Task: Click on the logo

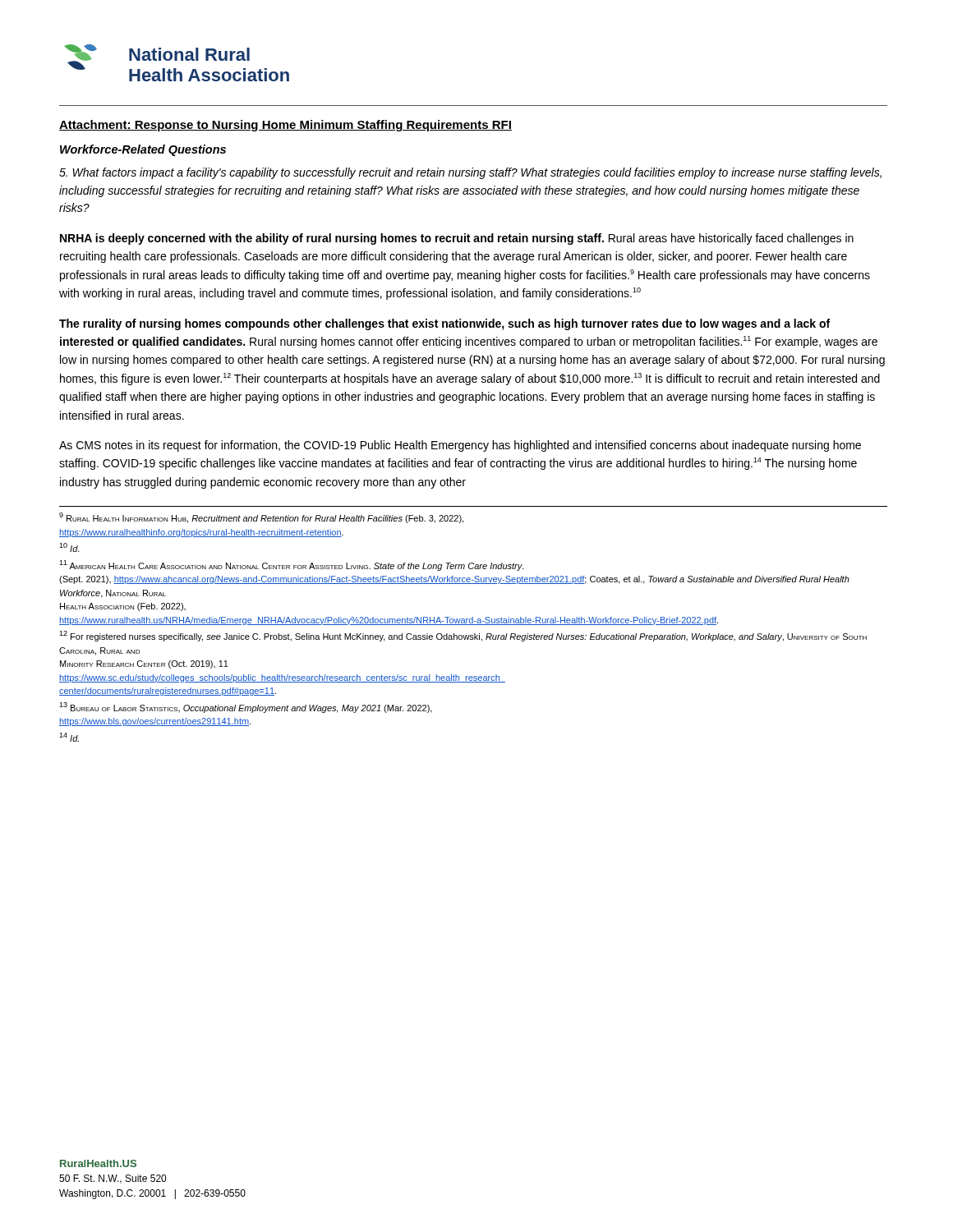Action: tap(473, 65)
